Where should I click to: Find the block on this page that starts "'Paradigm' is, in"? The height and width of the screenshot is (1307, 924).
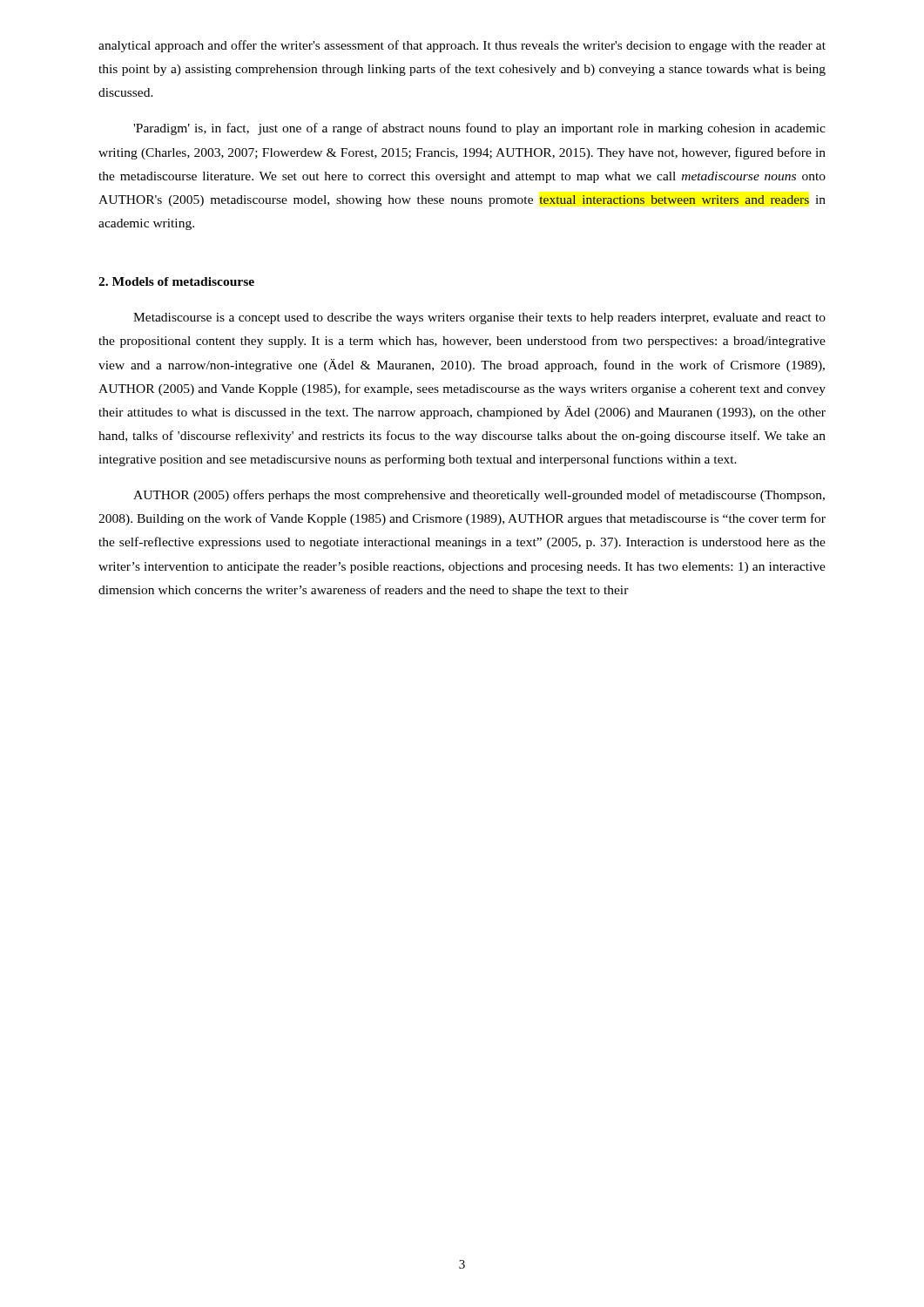[462, 175]
